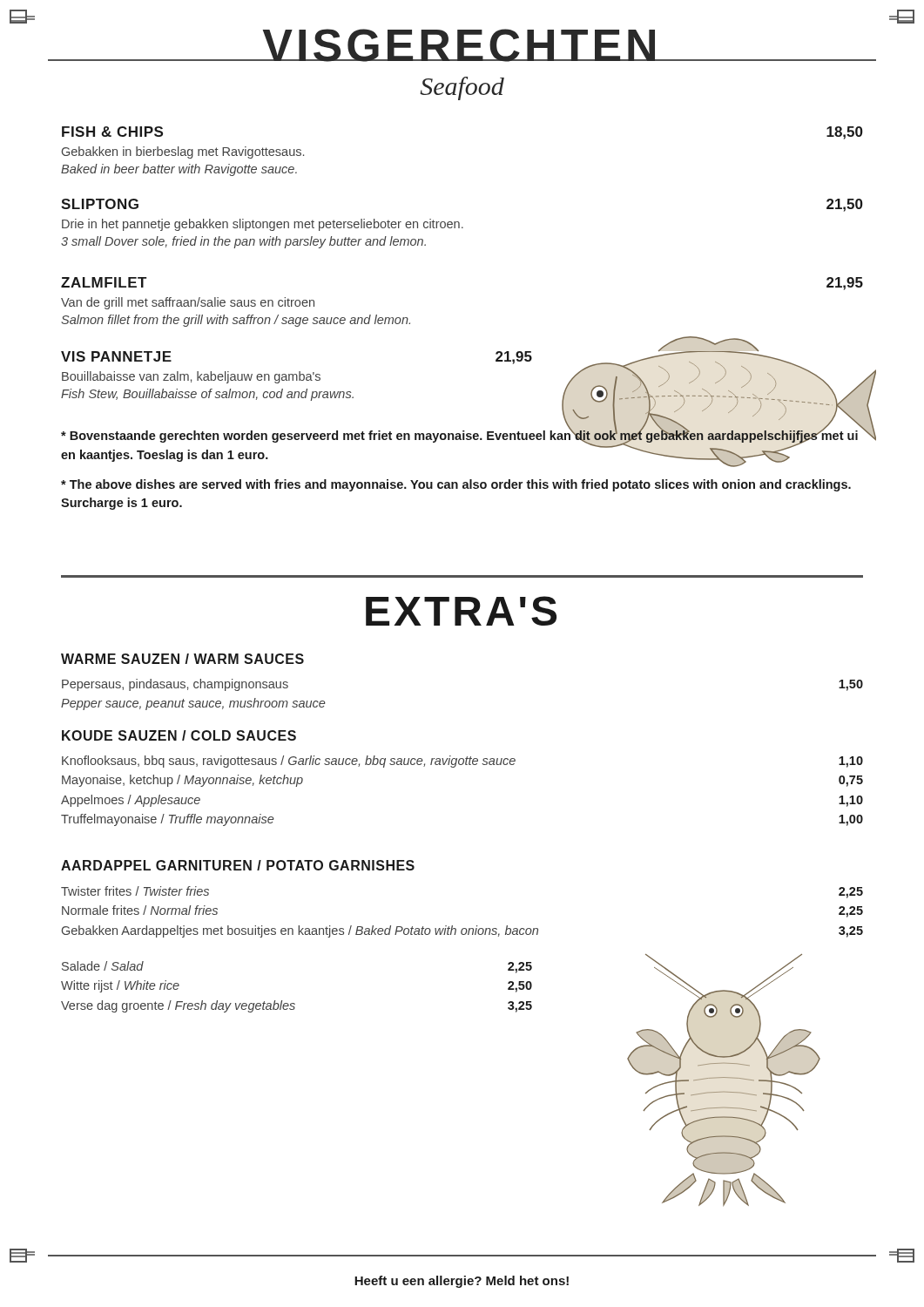Click on the text block that says "SLIPTONG Drie in het pannetje gebakken sliptongen met"

coord(462,223)
